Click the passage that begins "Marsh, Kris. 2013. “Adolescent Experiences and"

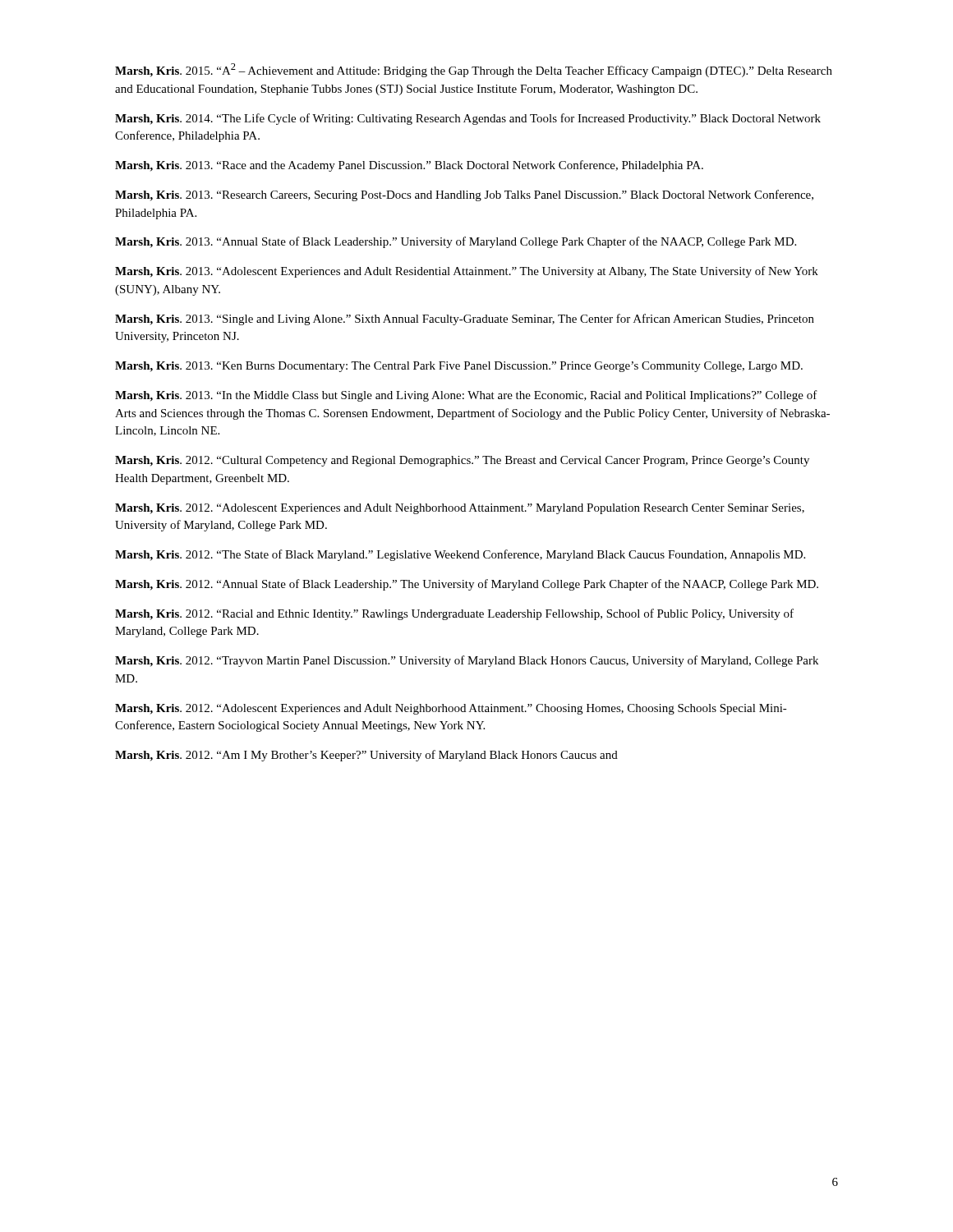[x=476, y=281]
